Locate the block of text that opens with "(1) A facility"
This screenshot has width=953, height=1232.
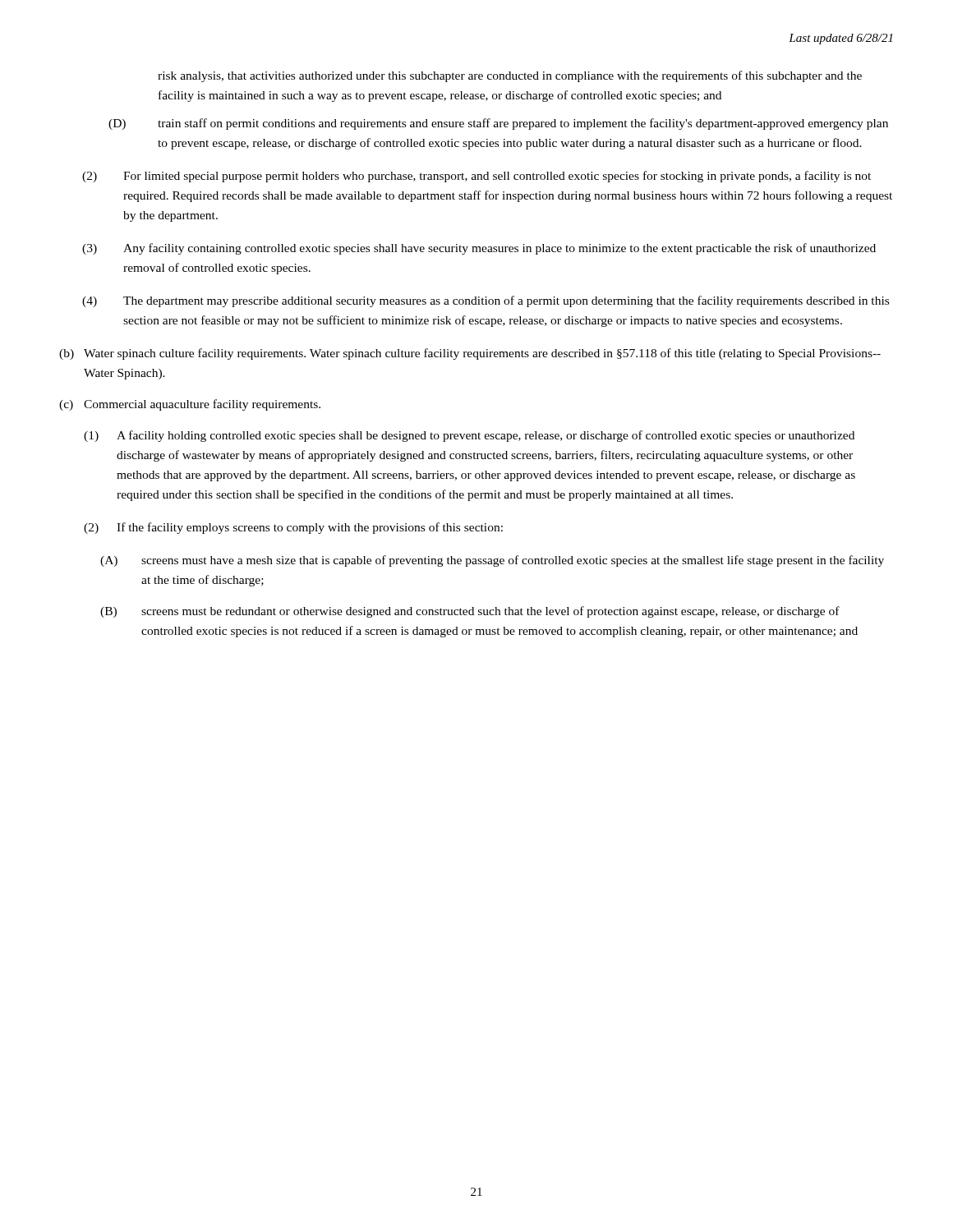(x=489, y=465)
